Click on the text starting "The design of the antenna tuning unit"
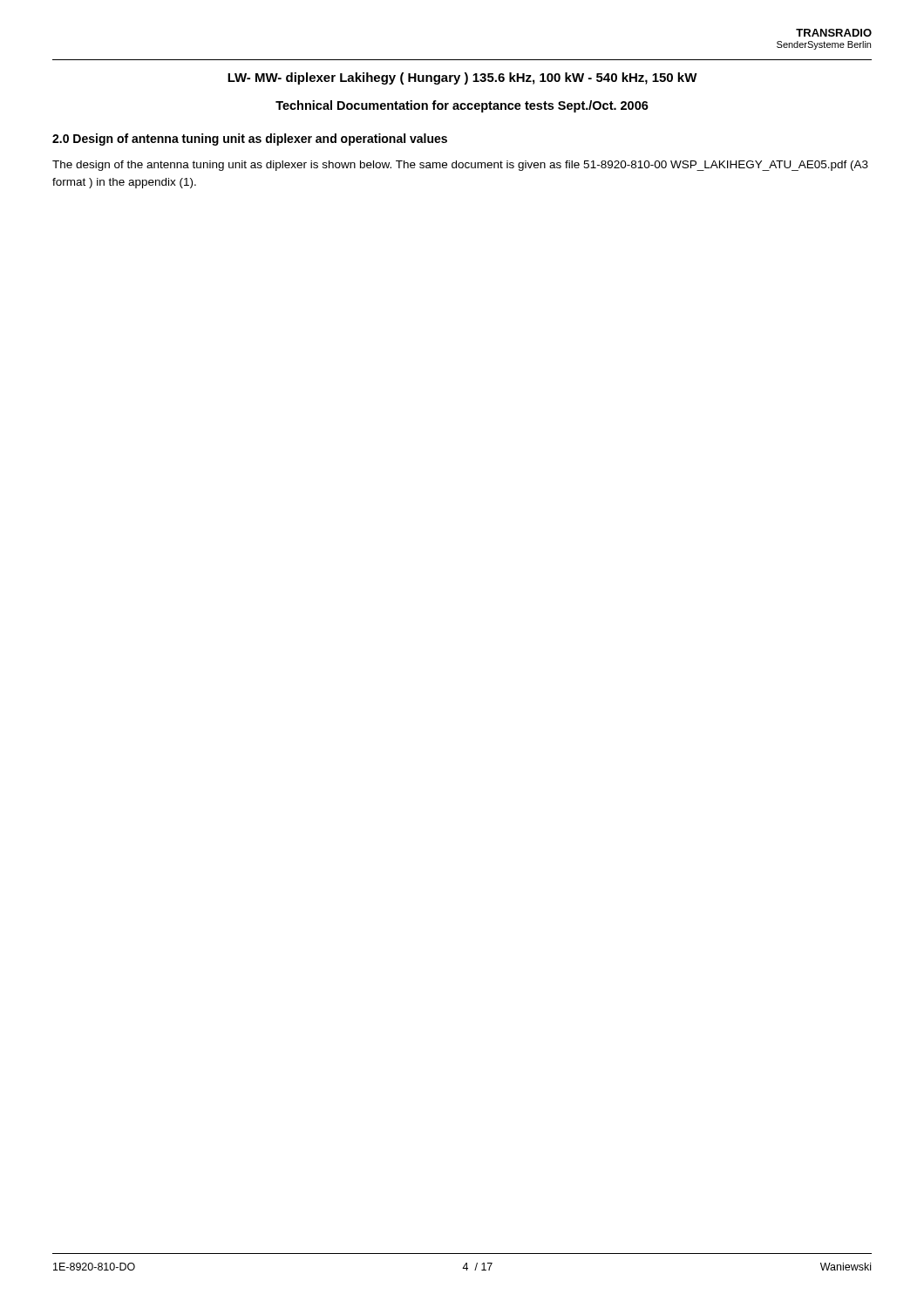The height and width of the screenshot is (1308, 924). (x=462, y=174)
